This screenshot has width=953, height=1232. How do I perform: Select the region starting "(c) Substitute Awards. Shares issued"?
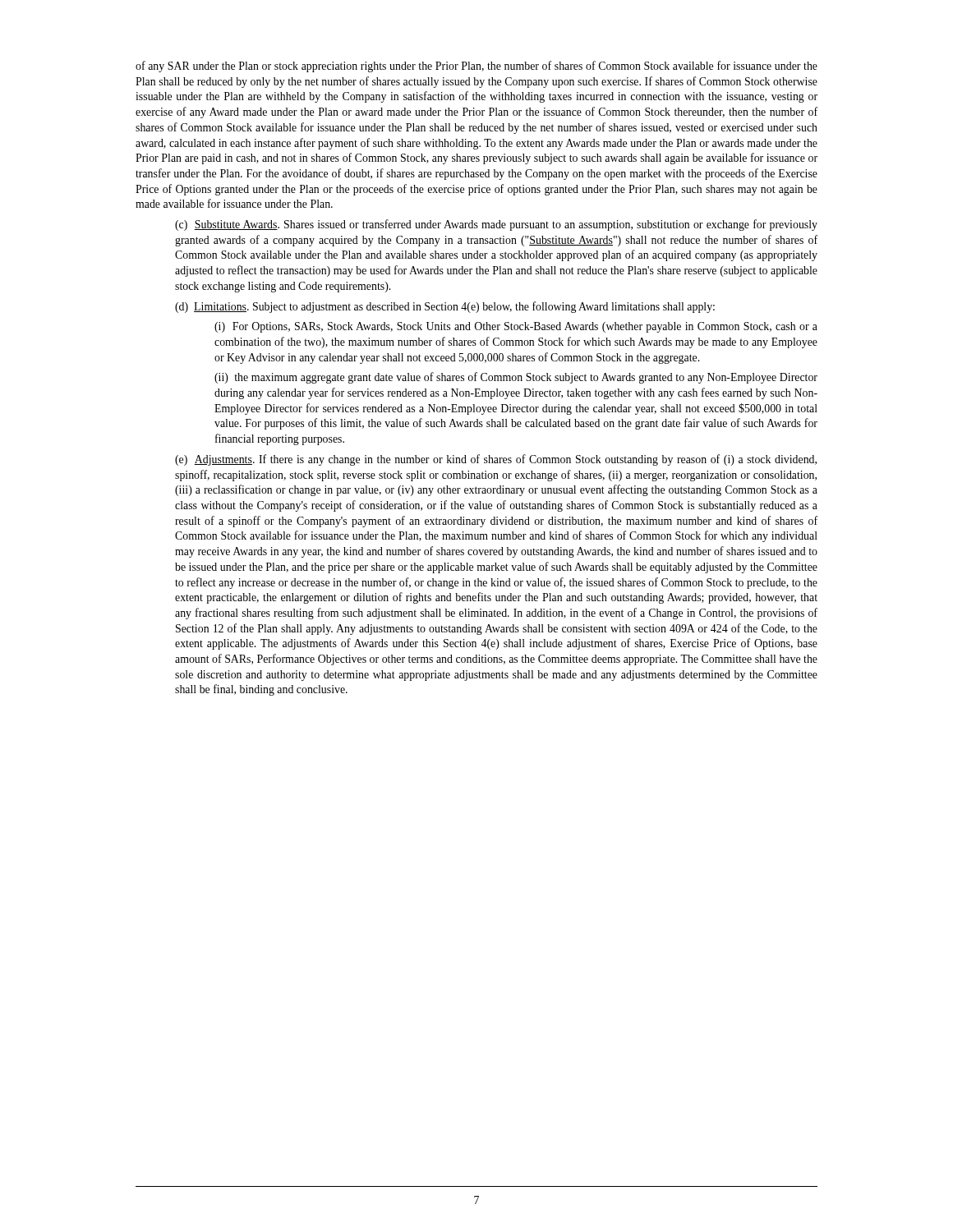[x=496, y=255]
